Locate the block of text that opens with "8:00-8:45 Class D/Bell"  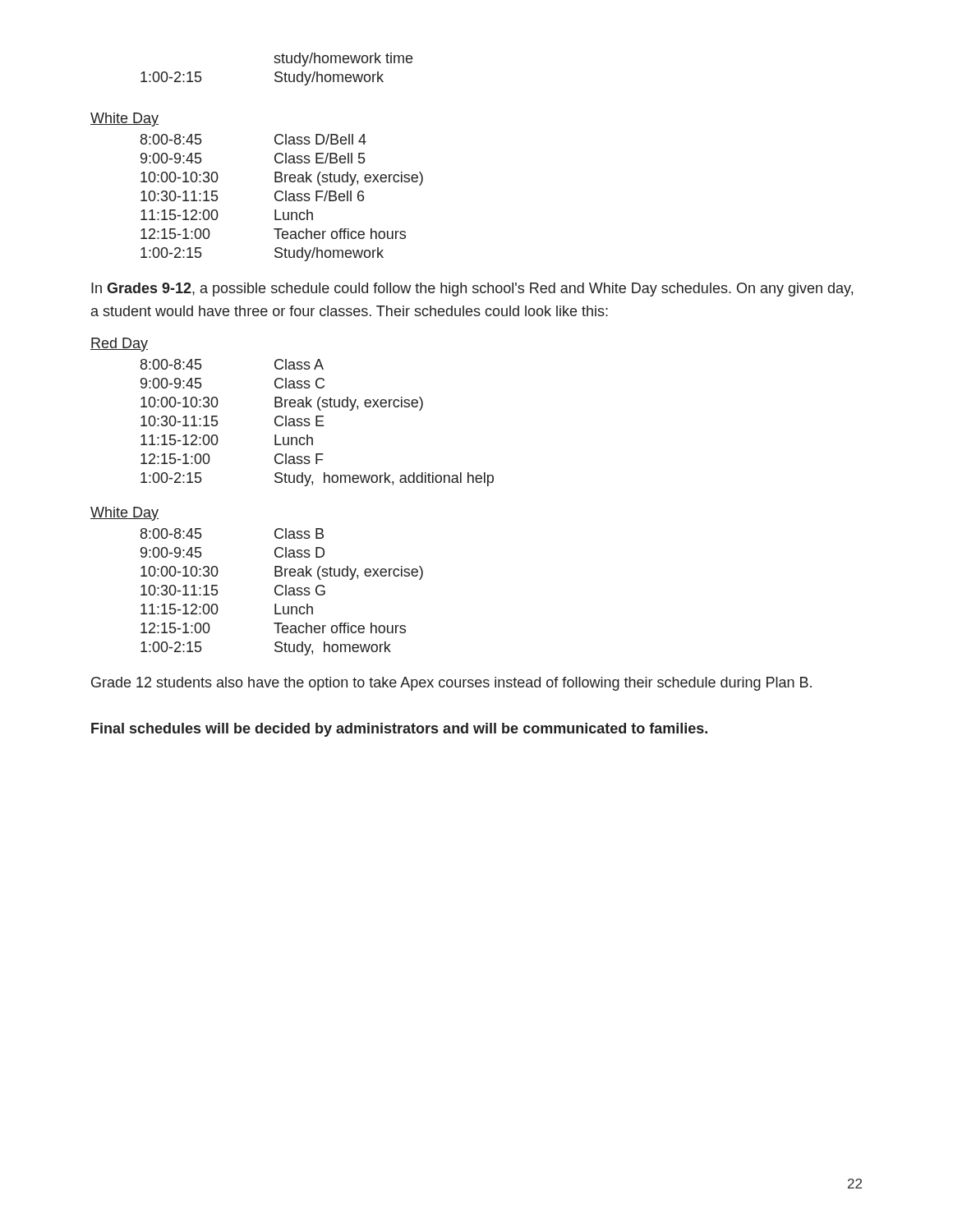click(282, 197)
